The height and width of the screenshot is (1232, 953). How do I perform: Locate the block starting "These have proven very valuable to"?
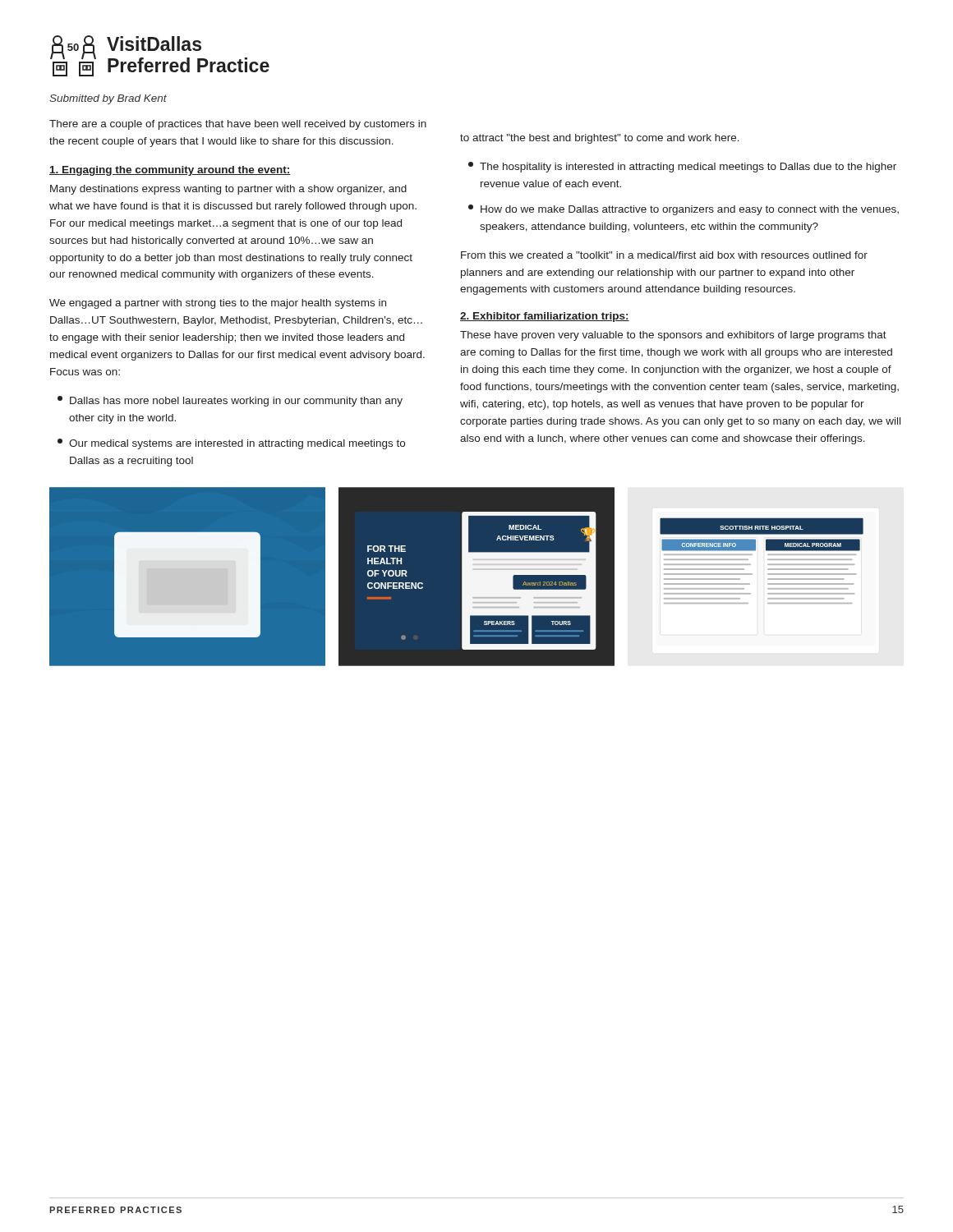tap(681, 387)
